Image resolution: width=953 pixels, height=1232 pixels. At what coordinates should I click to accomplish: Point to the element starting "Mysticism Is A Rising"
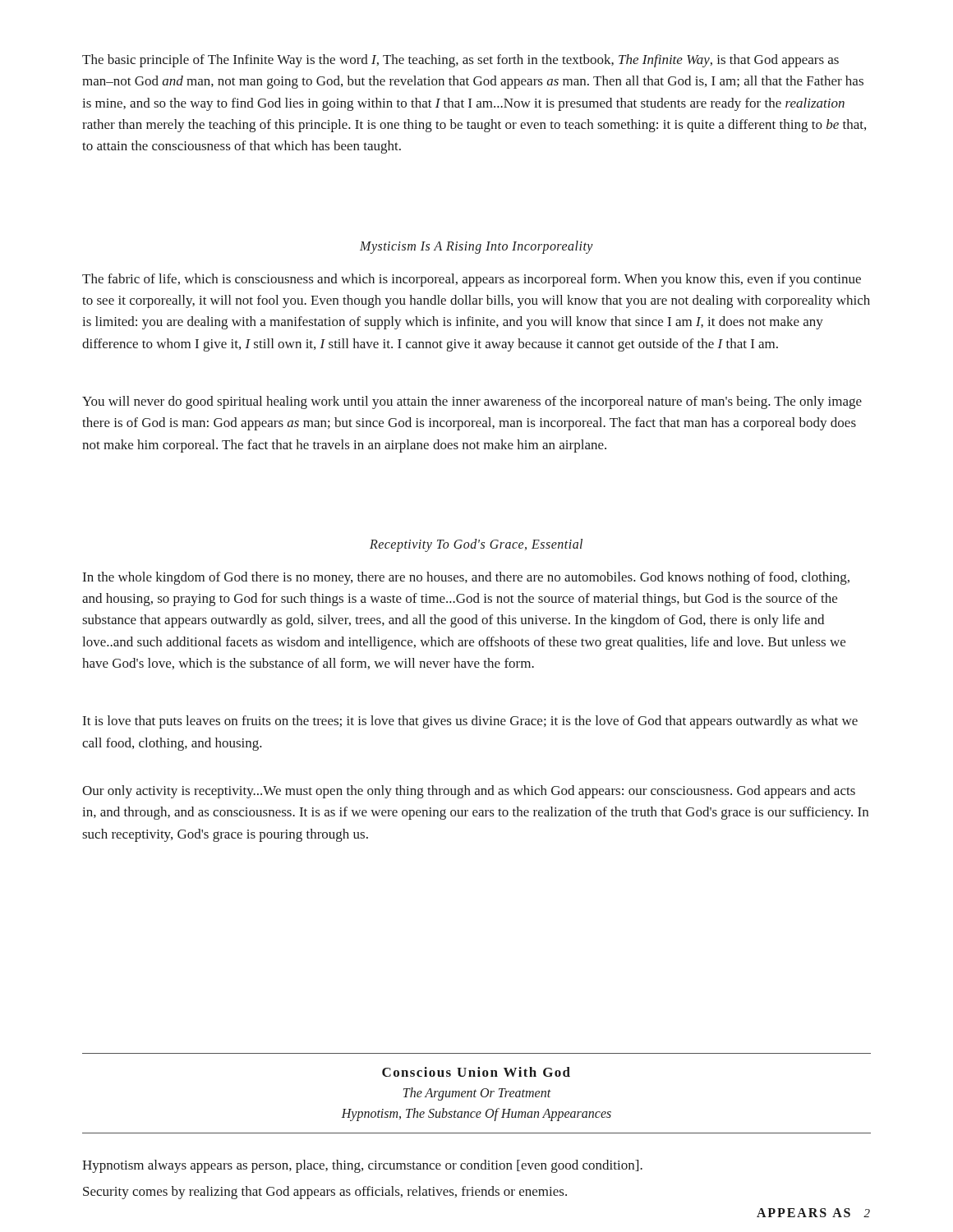[476, 246]
